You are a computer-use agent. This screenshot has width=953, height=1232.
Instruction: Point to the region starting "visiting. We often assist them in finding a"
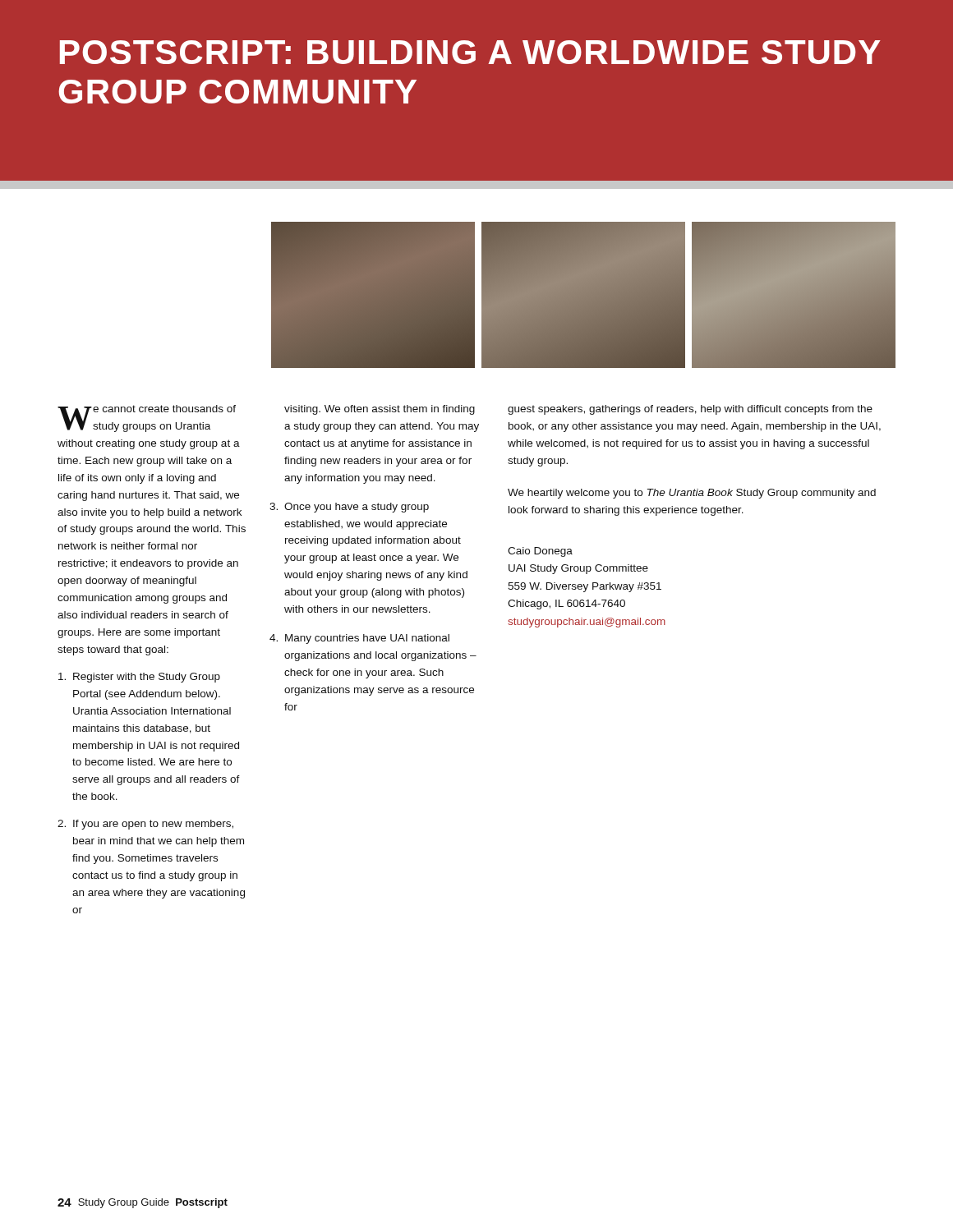click(382, 443)
